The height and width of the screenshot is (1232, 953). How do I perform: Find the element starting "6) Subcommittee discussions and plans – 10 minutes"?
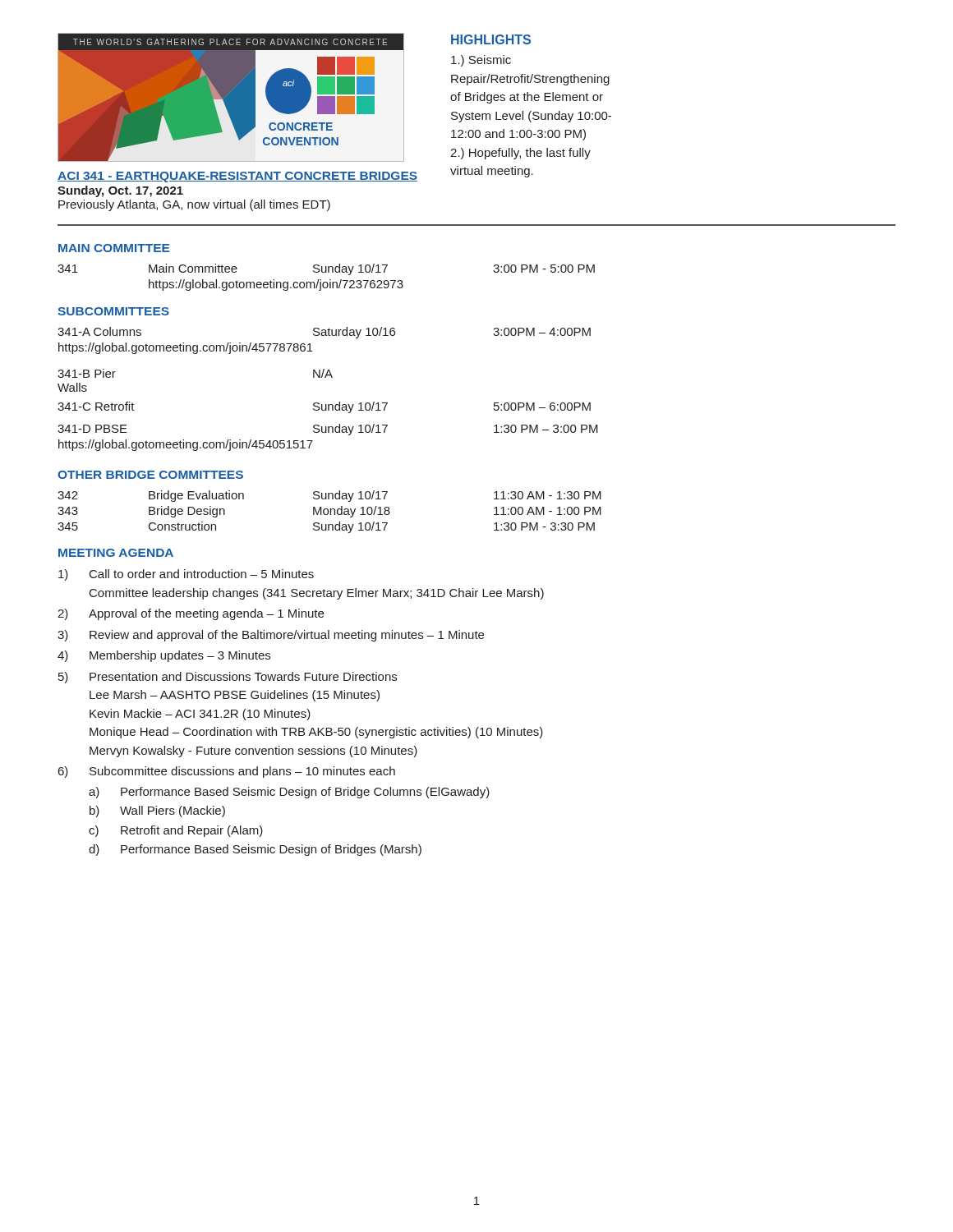227,772
